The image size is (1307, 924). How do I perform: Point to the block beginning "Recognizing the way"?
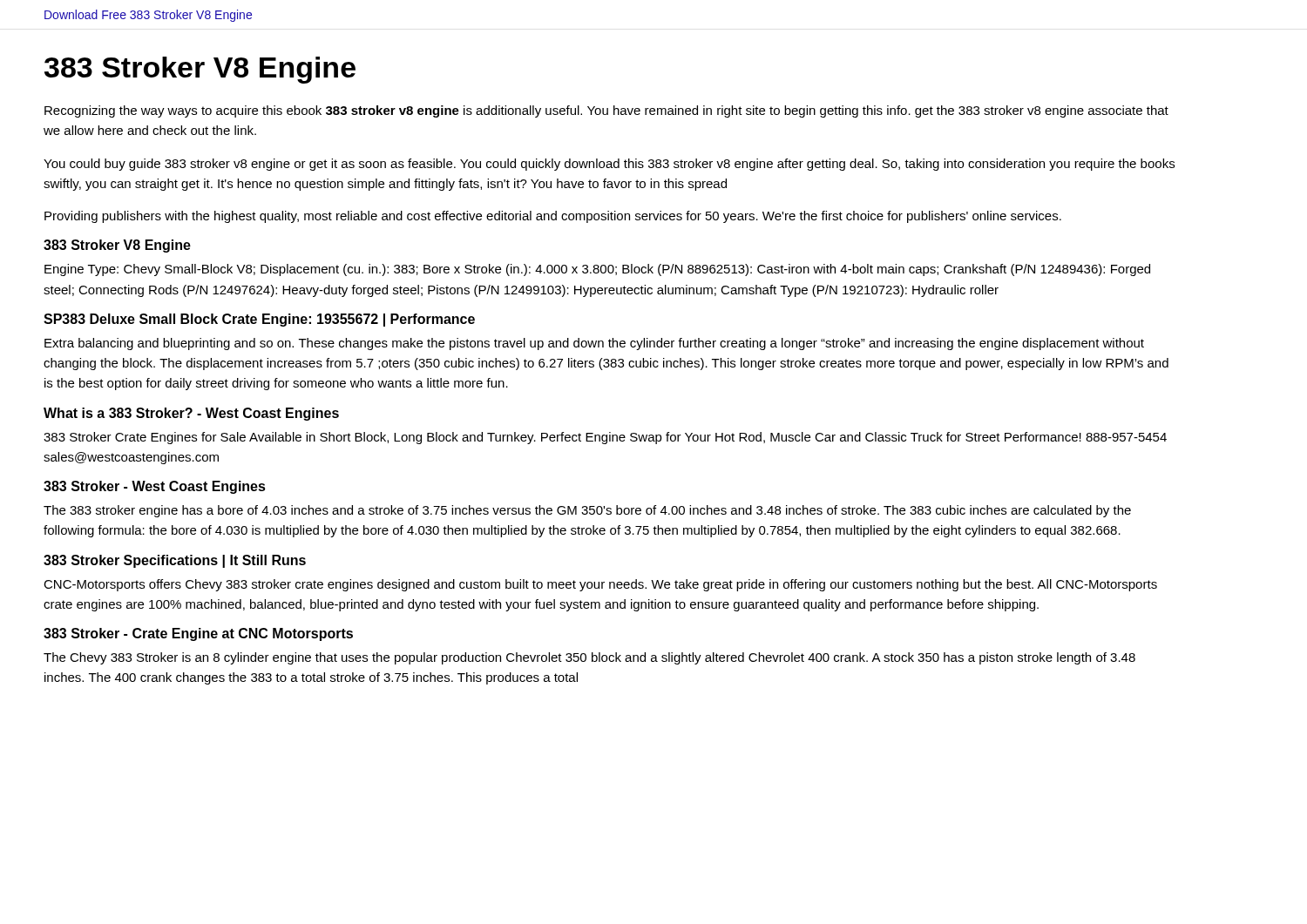click(606, 120)
